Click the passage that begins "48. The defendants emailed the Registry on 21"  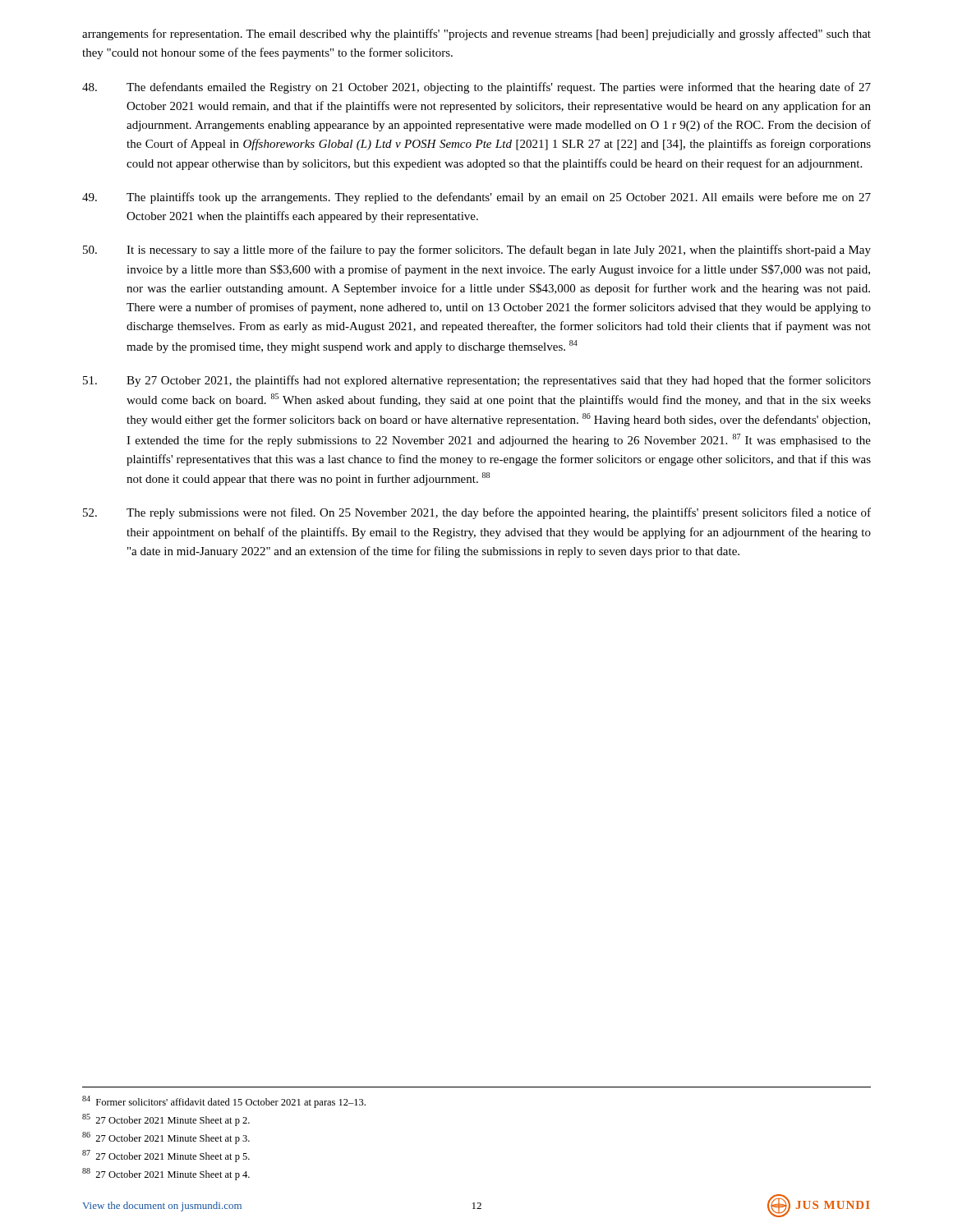476,125
